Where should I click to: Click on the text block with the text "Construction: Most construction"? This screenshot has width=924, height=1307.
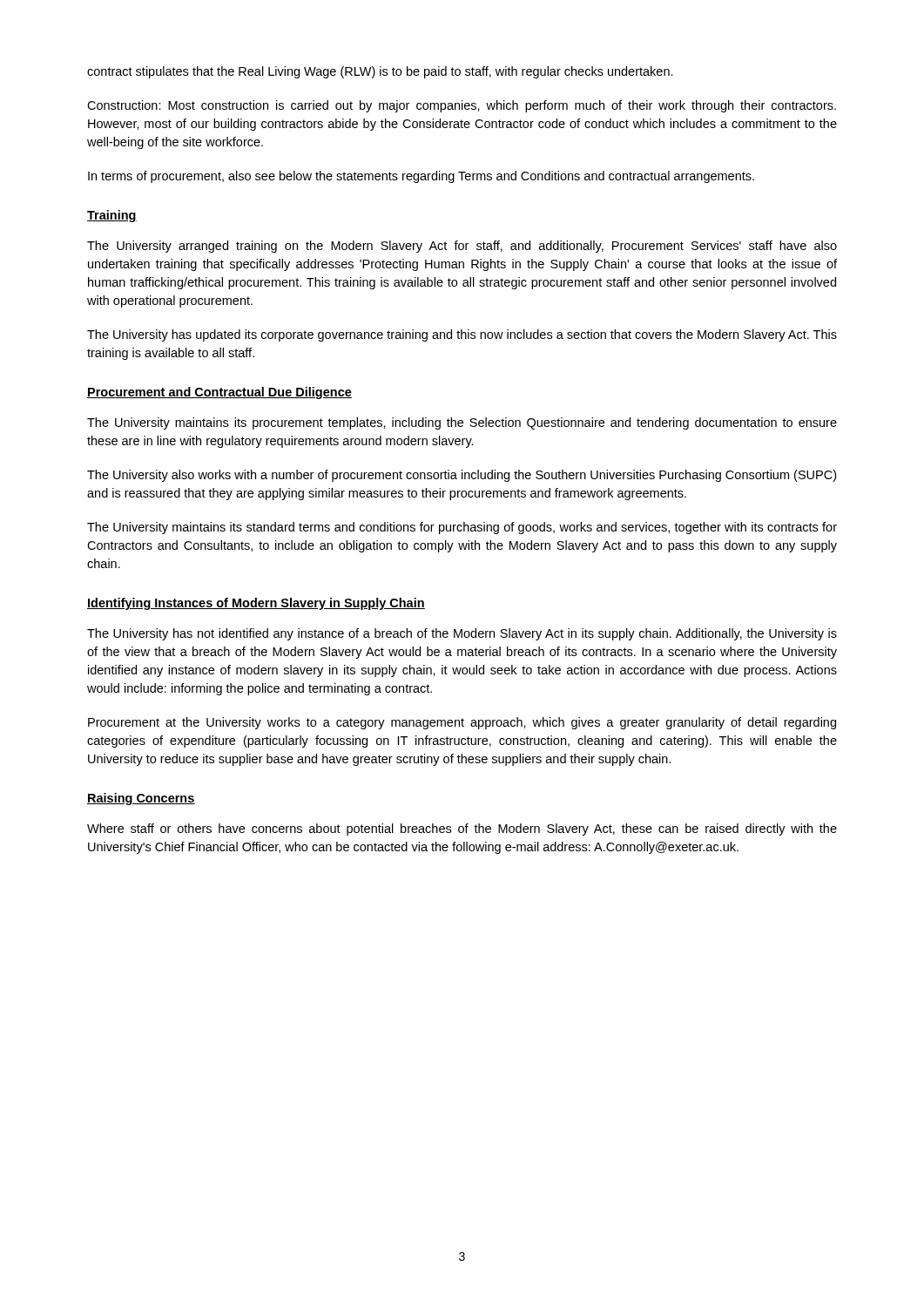click(462, 124)
